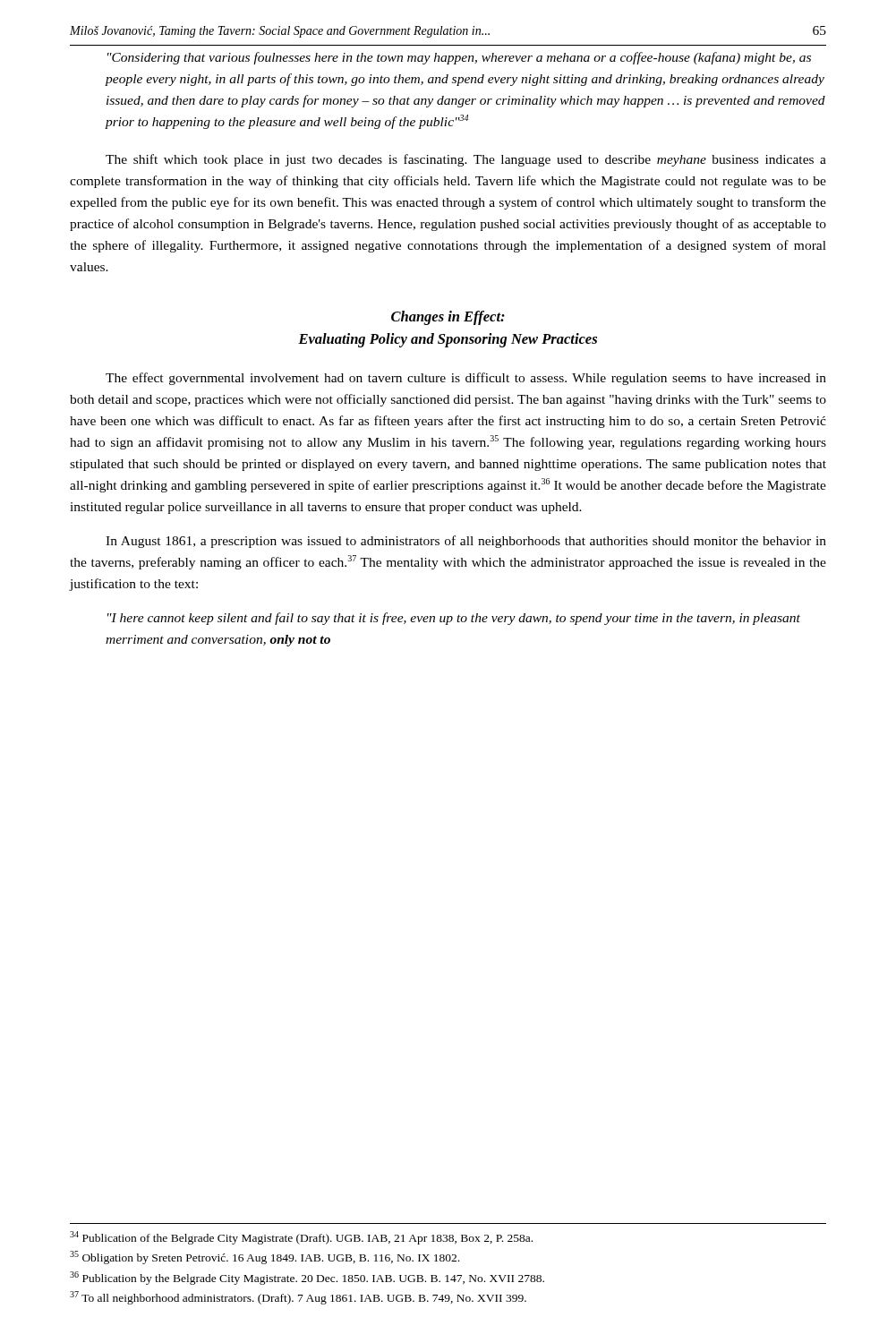Where is the passage that starts "36 Publication by the Belgrade City Magistrate."?
This screenshot has height=1343, width=896.
307,1277
